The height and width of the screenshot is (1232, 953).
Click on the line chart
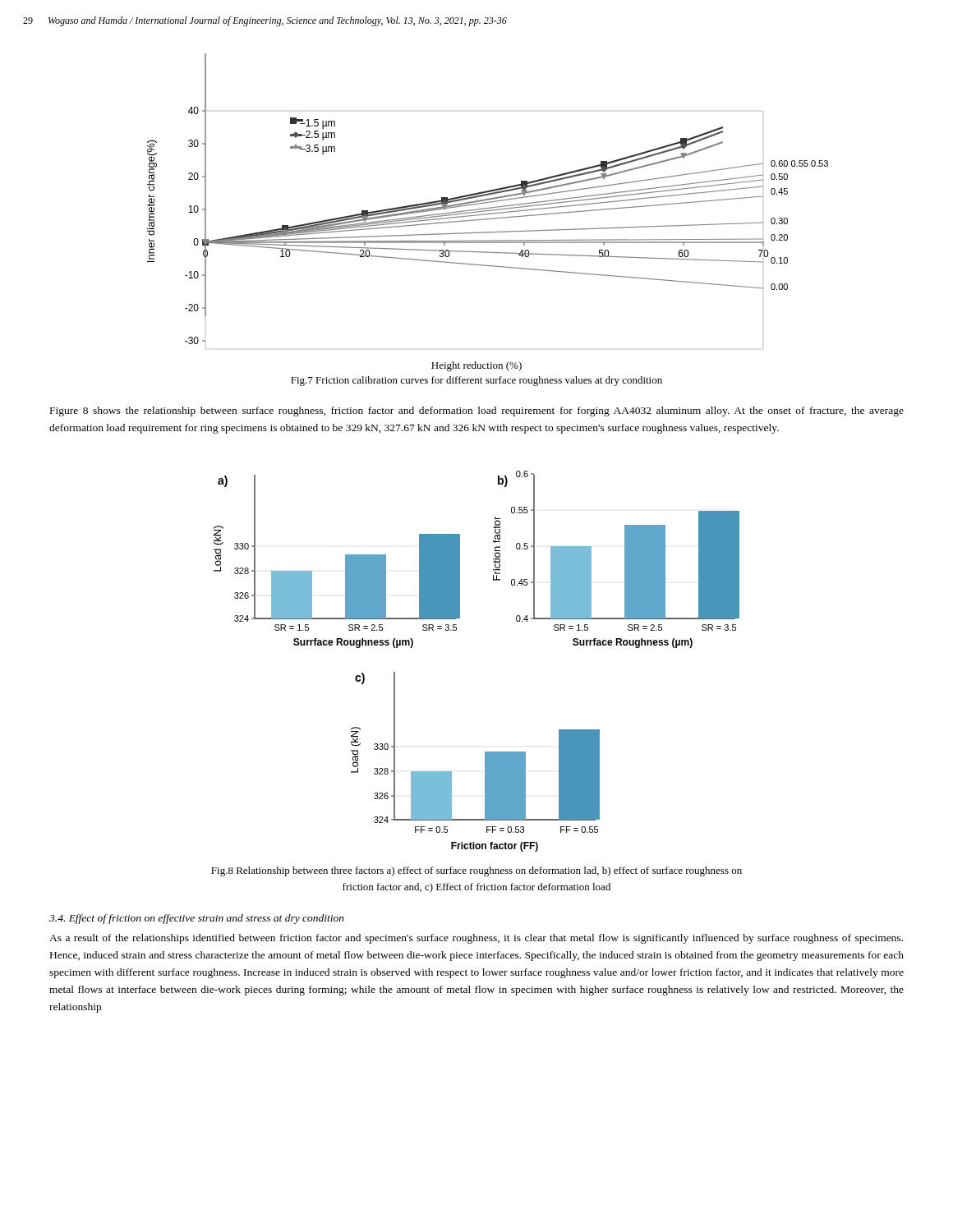(x=476, y=205)
